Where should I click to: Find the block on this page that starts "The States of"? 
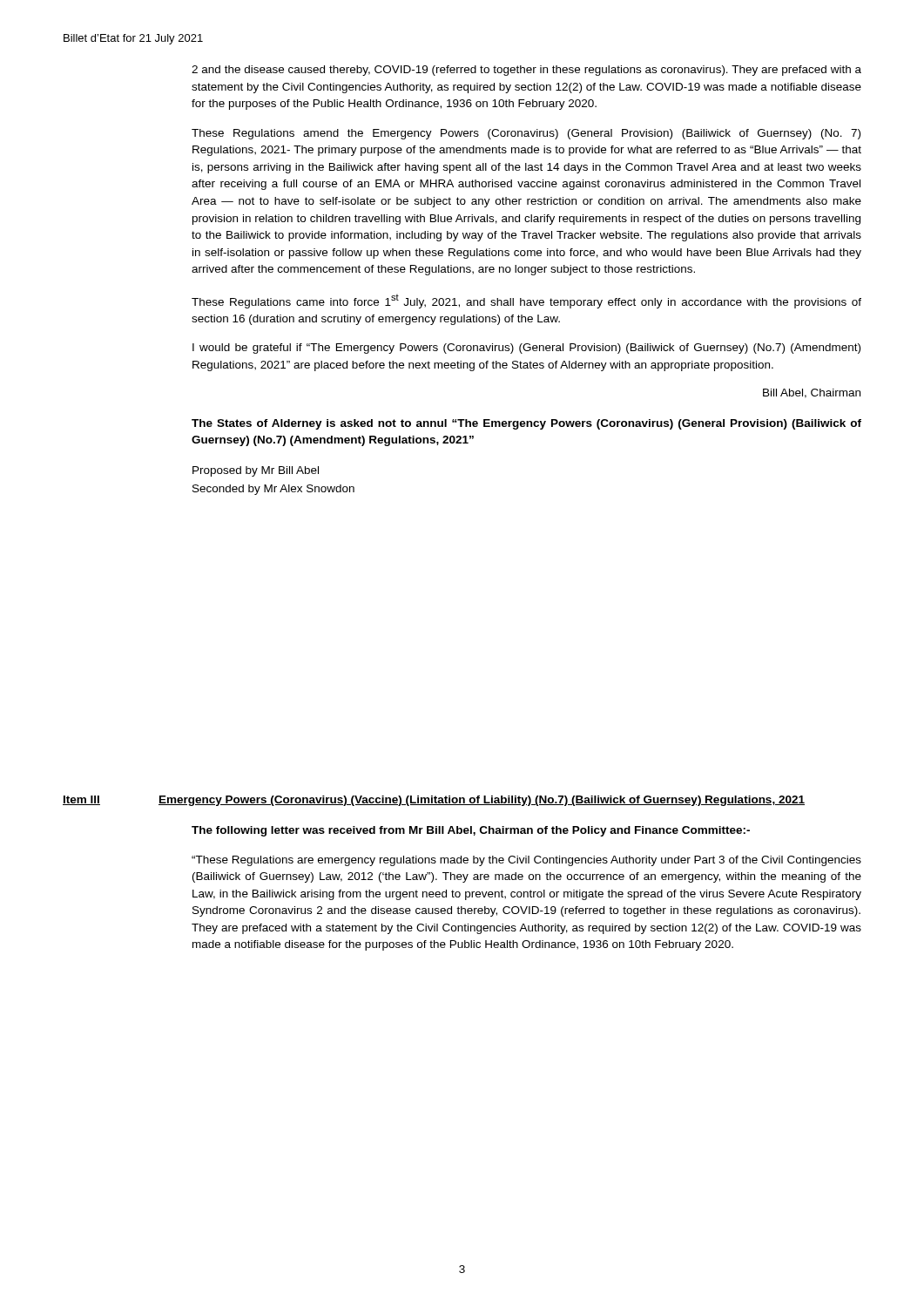click(526, 431)
